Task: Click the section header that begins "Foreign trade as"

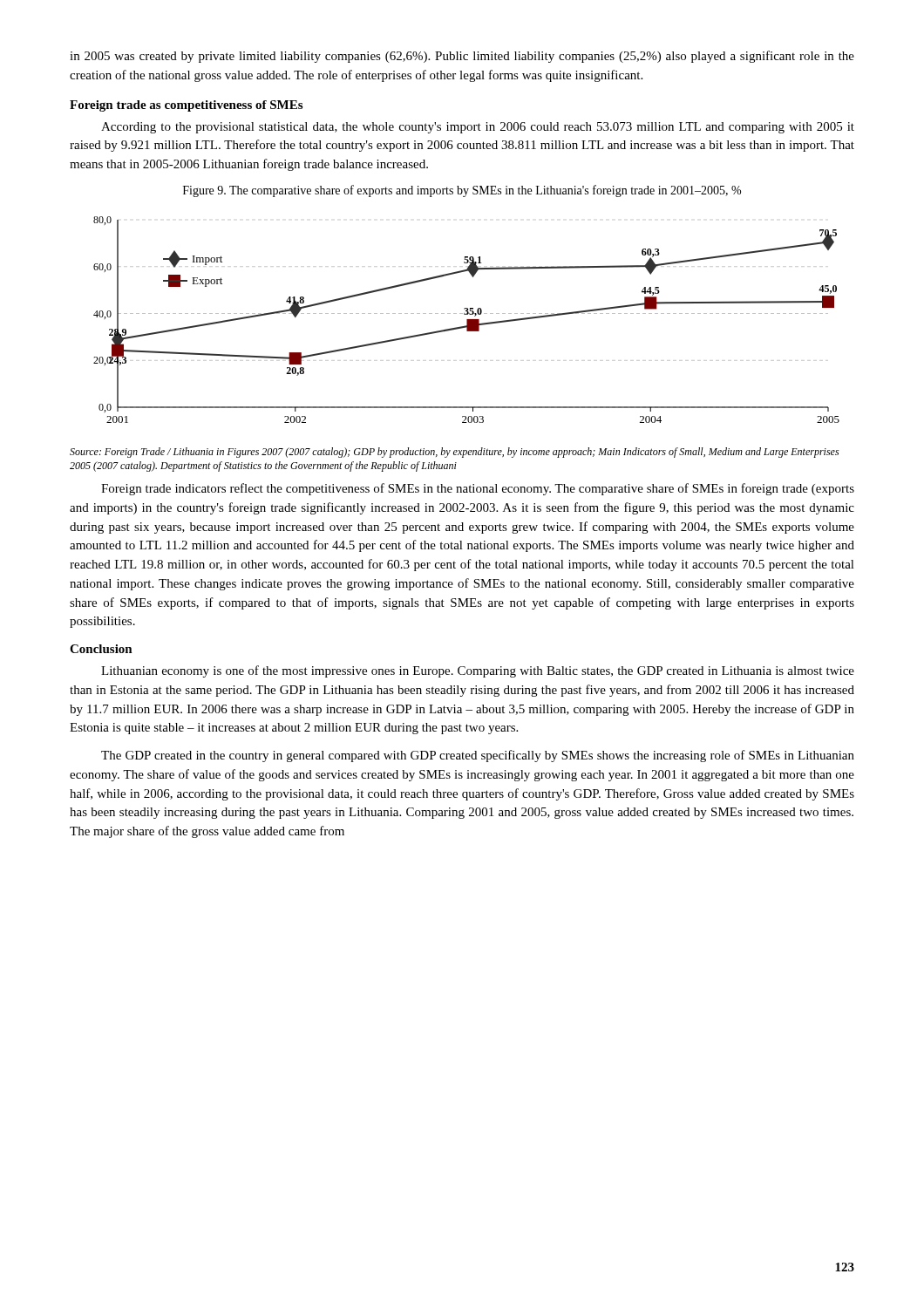Action: coord(186,104)
